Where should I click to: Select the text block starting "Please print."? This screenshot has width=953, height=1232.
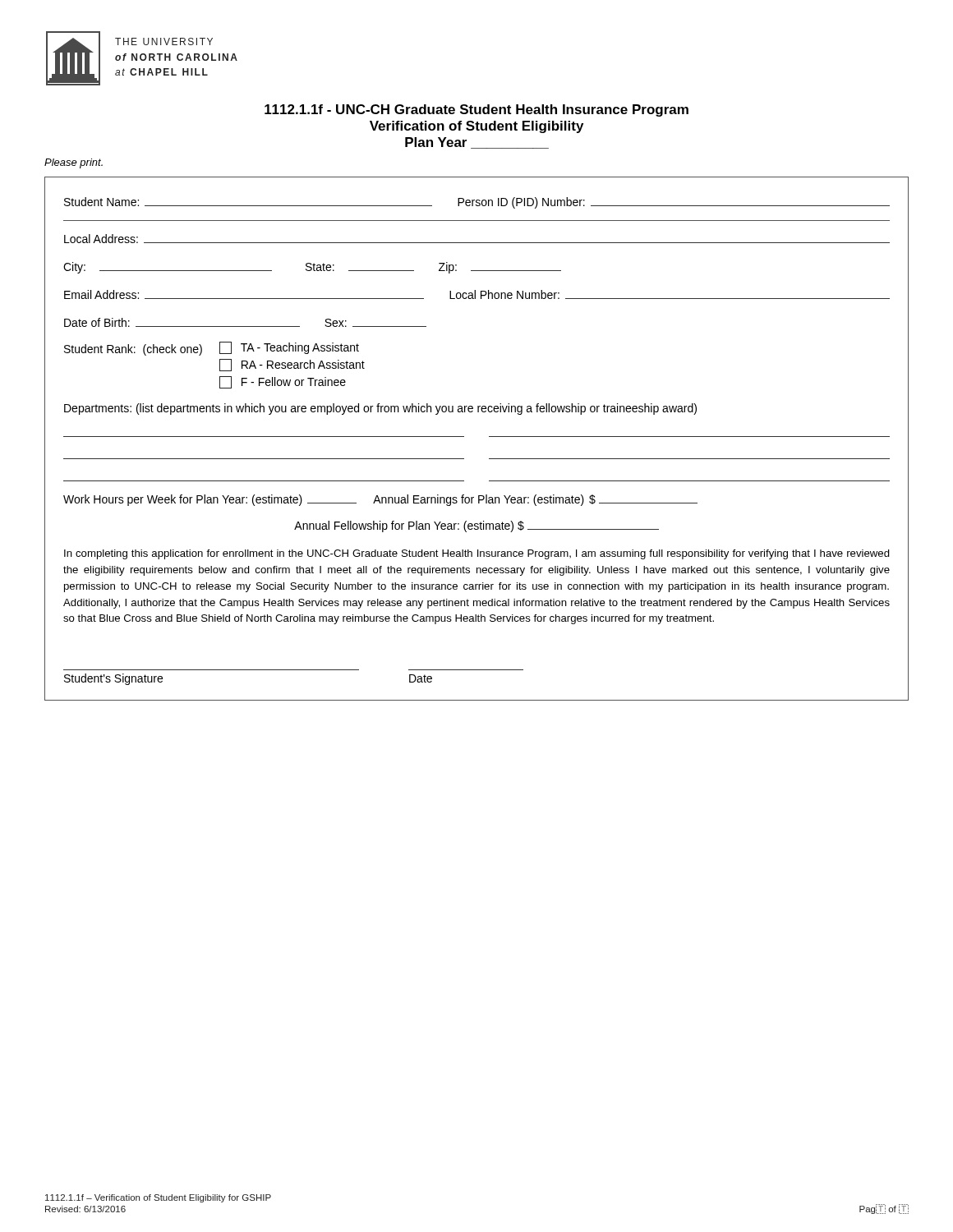tap(74, 162)
